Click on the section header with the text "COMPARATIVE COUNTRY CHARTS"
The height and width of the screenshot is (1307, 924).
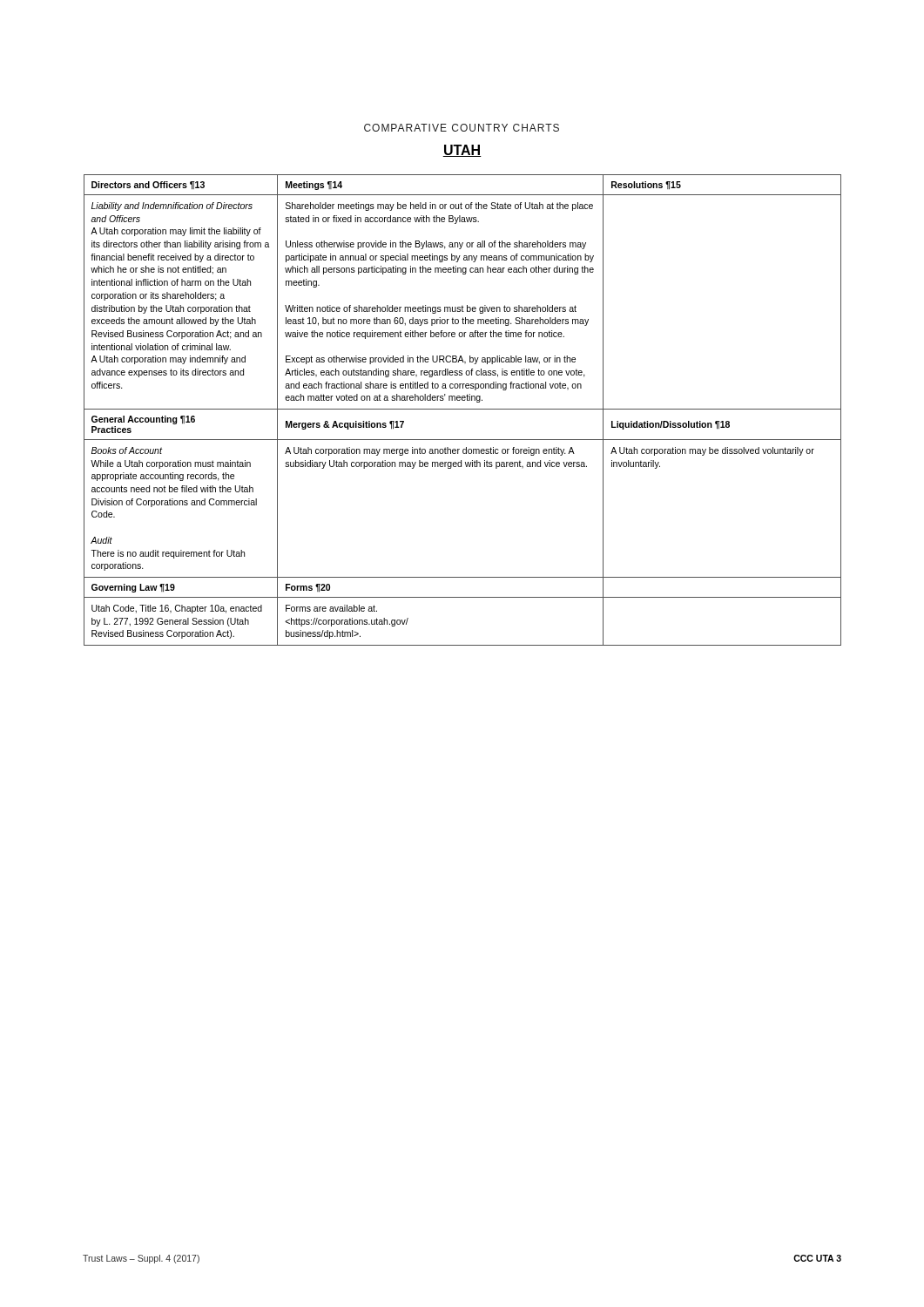[462, 128]
